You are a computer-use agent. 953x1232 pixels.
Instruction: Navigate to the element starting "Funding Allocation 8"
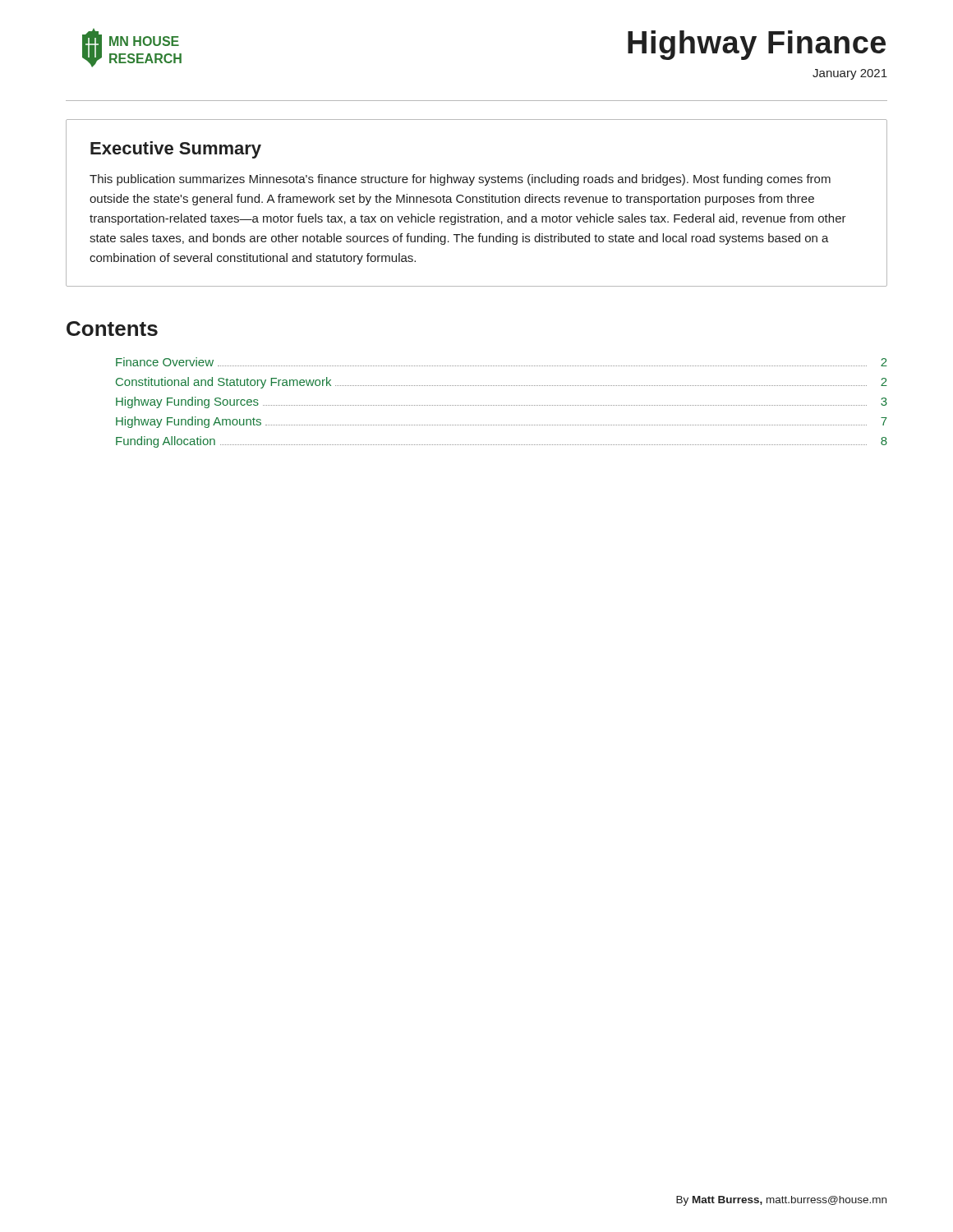click(501, 441)
